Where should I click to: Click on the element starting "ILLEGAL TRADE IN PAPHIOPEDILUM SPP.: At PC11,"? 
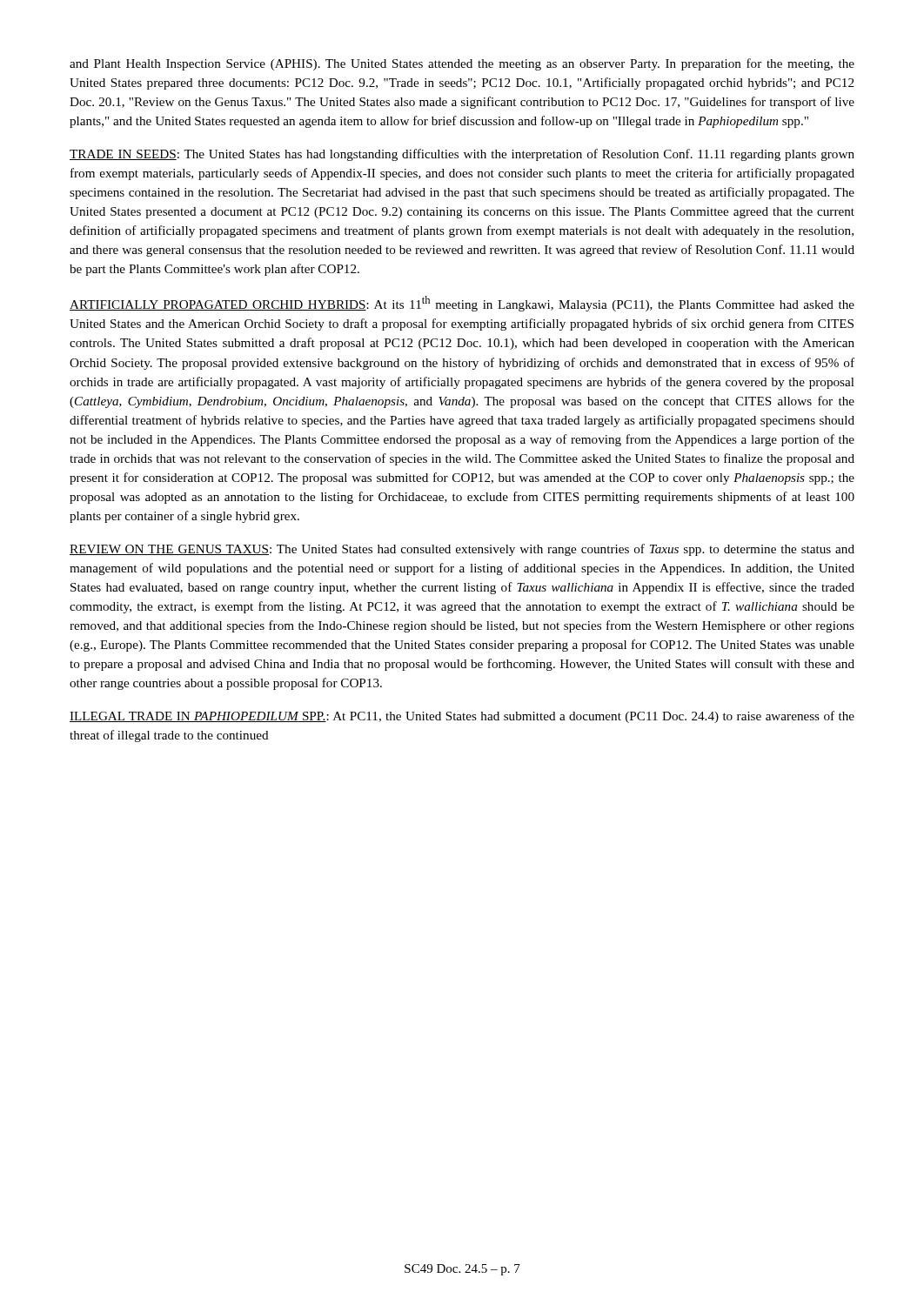462,725
